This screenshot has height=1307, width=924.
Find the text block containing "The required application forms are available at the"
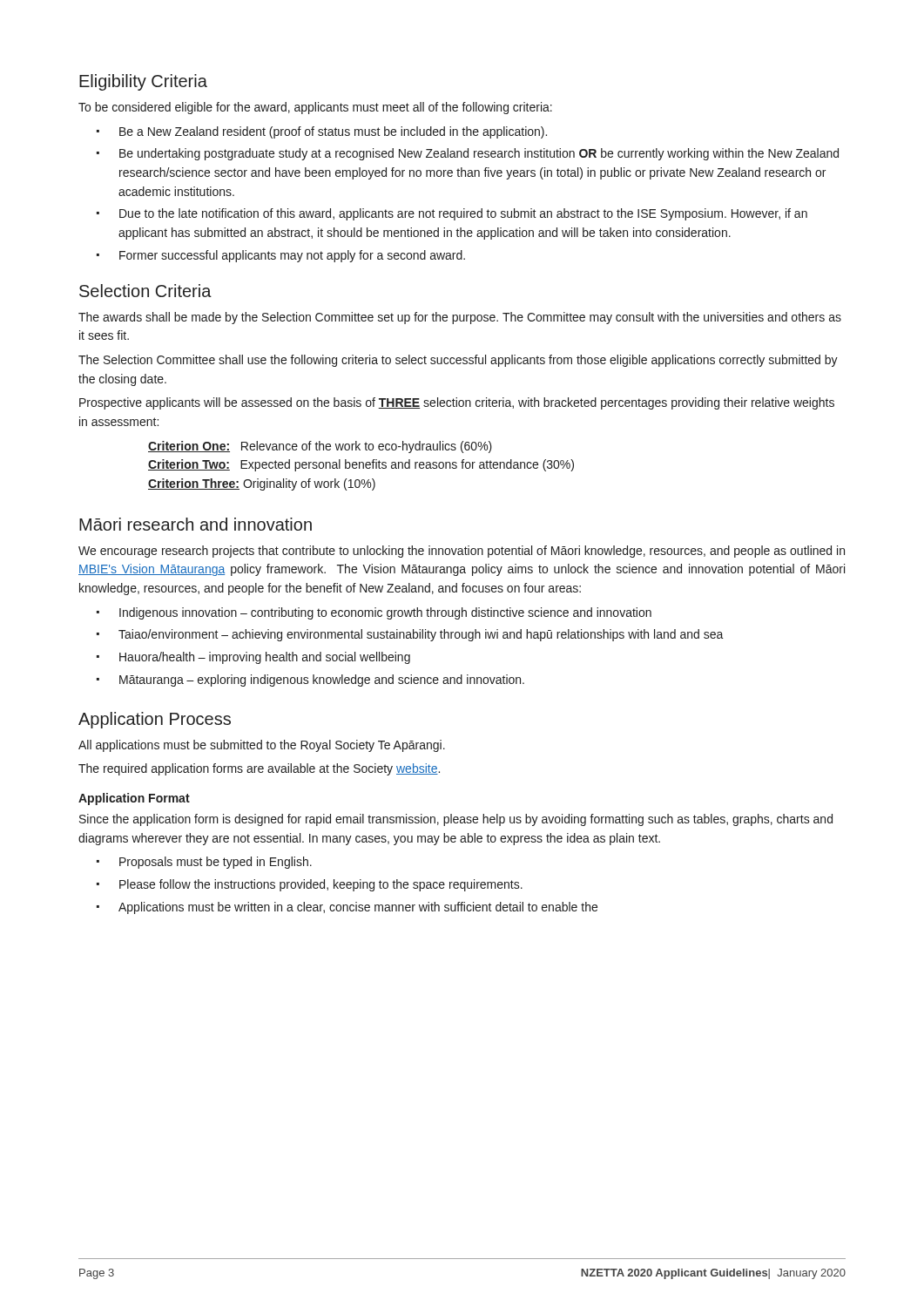[x=260, y=769]
